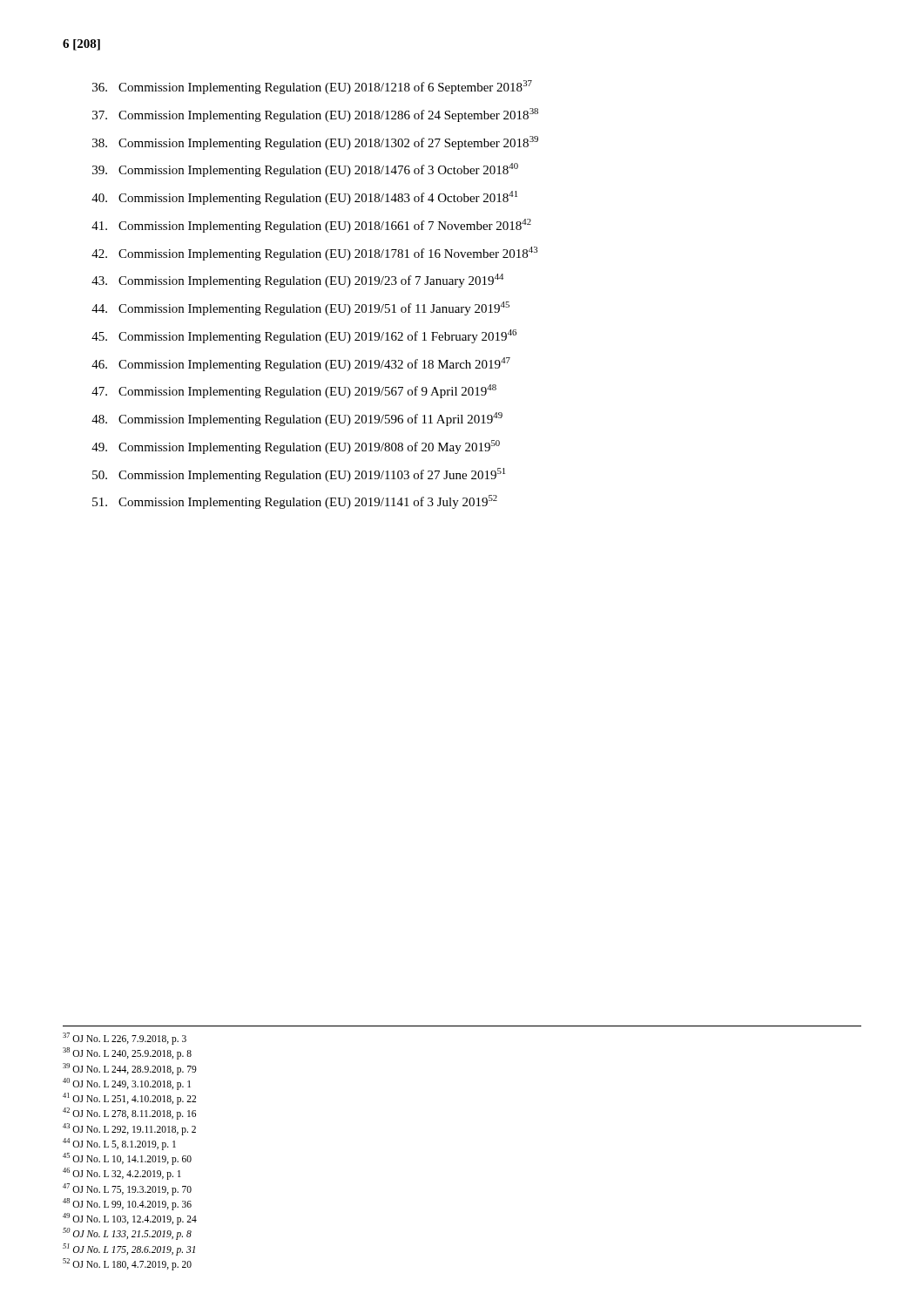924x1307 pixels.
Task: Select the region starting "41 OJ No. L 251, 4.10.2018, p."
Action: [x=129, y=1099]
